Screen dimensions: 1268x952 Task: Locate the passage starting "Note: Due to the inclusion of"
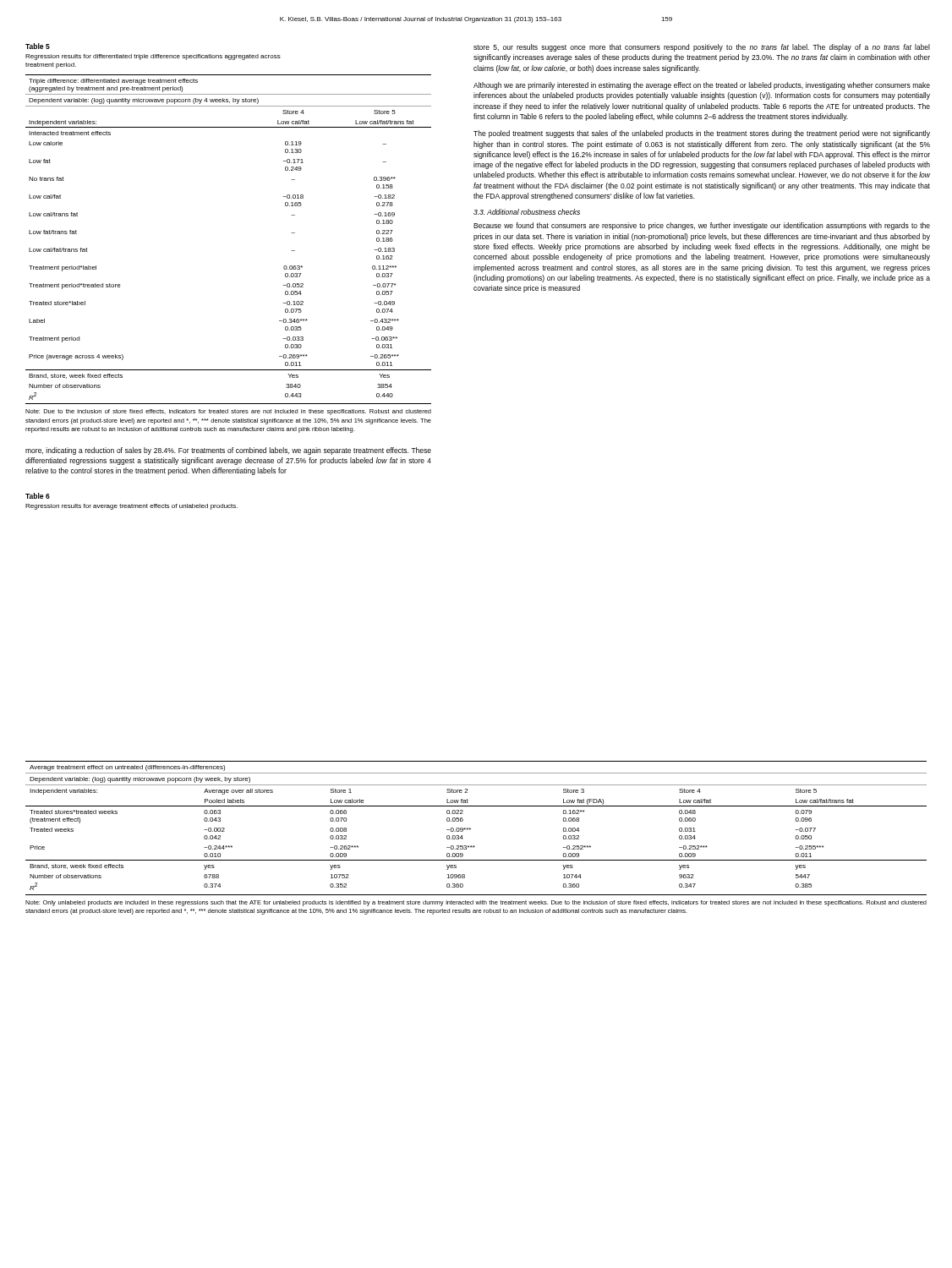click(228, 420)
